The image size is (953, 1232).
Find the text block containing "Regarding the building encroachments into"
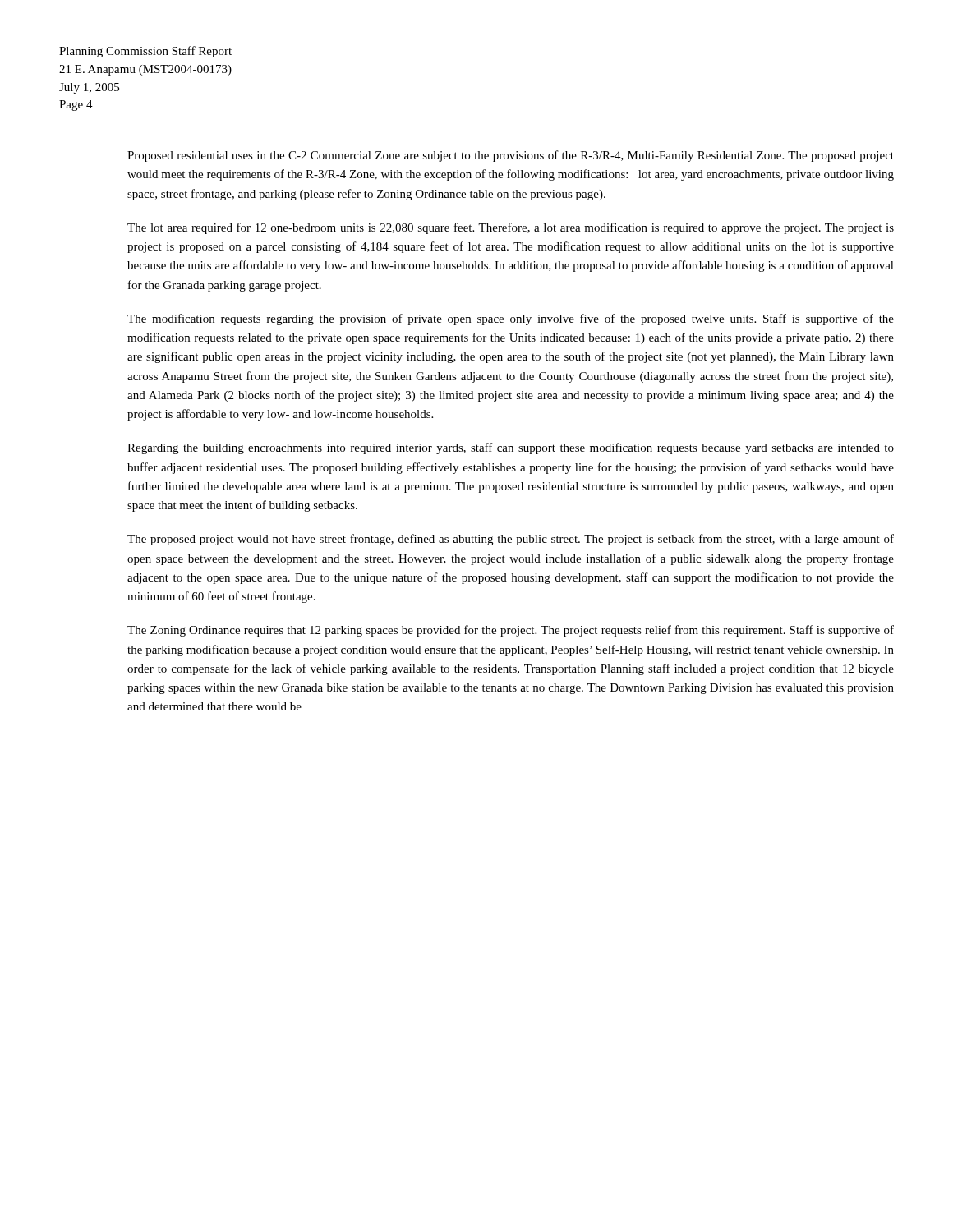511,477
